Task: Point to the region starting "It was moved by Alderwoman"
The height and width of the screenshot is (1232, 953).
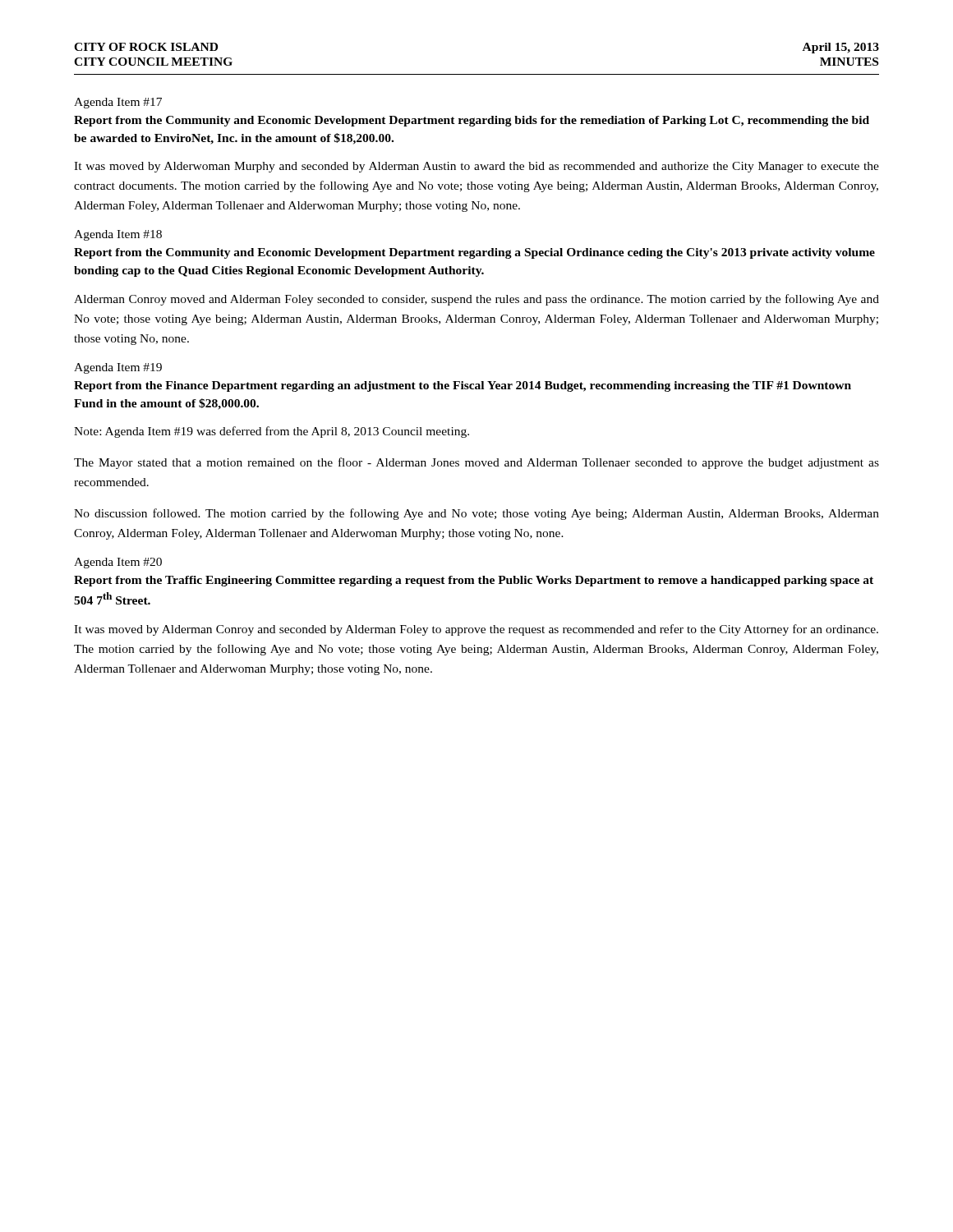Action: (476, 186)
